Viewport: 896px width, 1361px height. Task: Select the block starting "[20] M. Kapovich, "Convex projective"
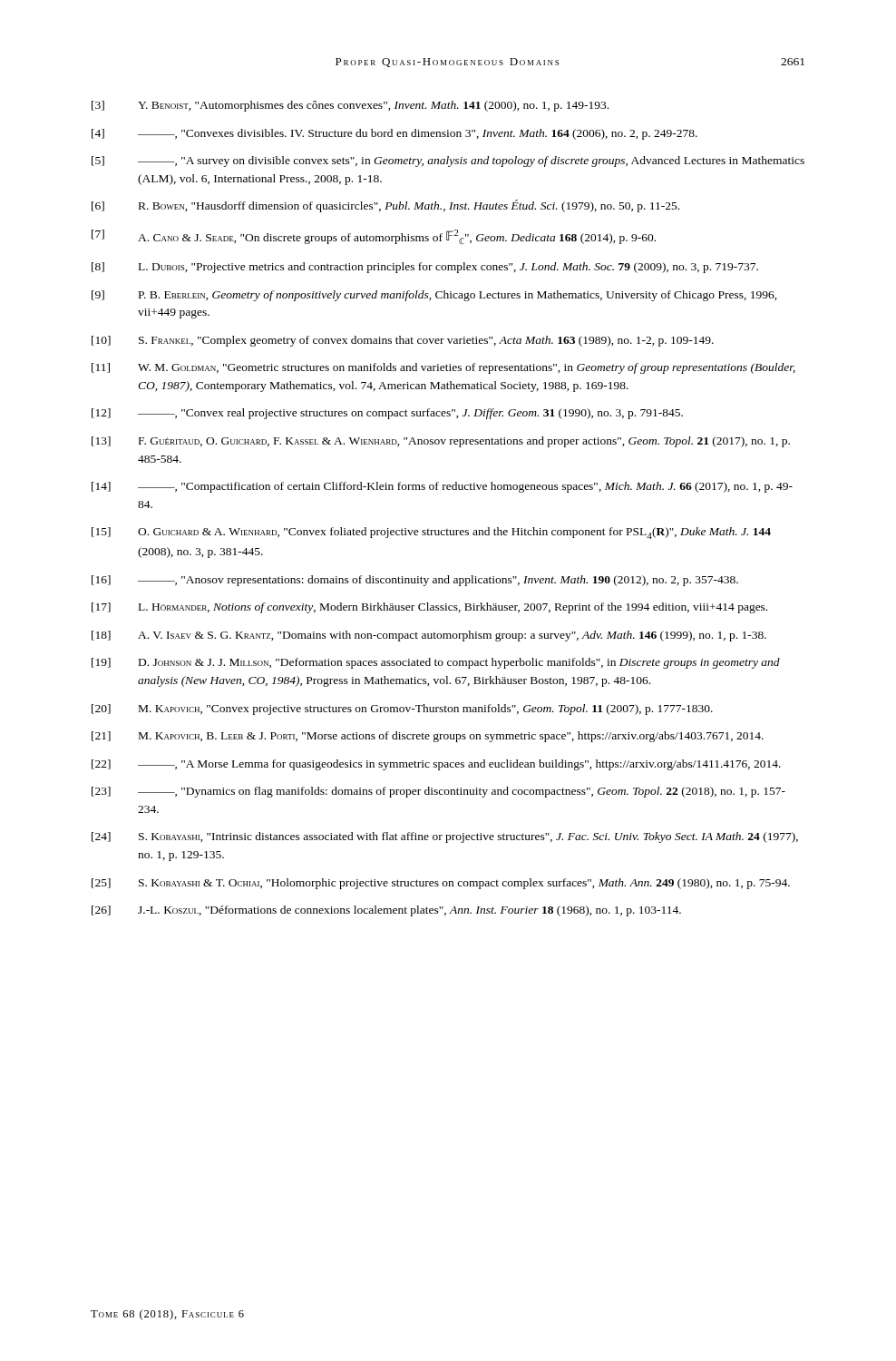tap(448, 708)
